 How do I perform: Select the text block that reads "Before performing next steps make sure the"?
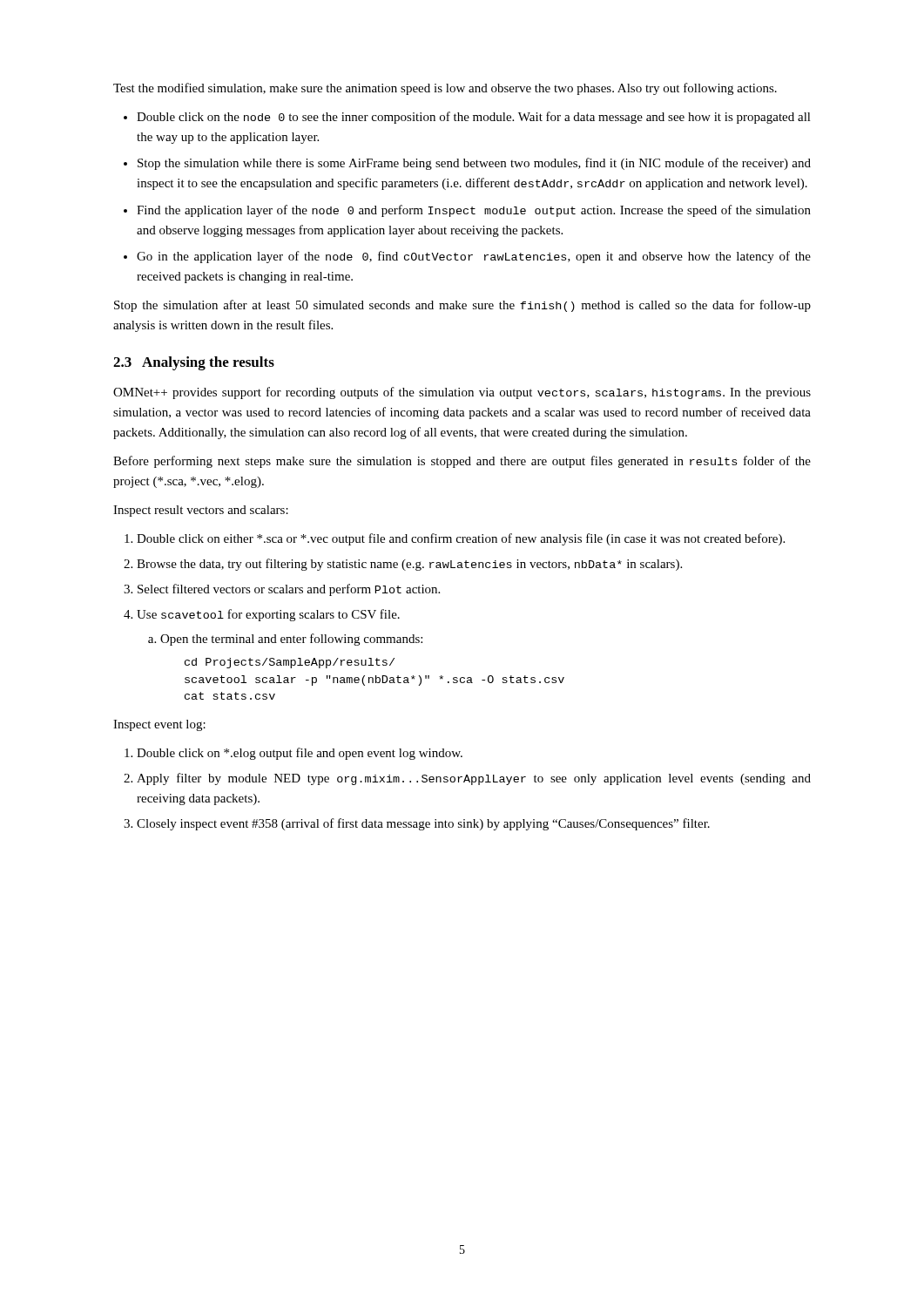point(462,471)
